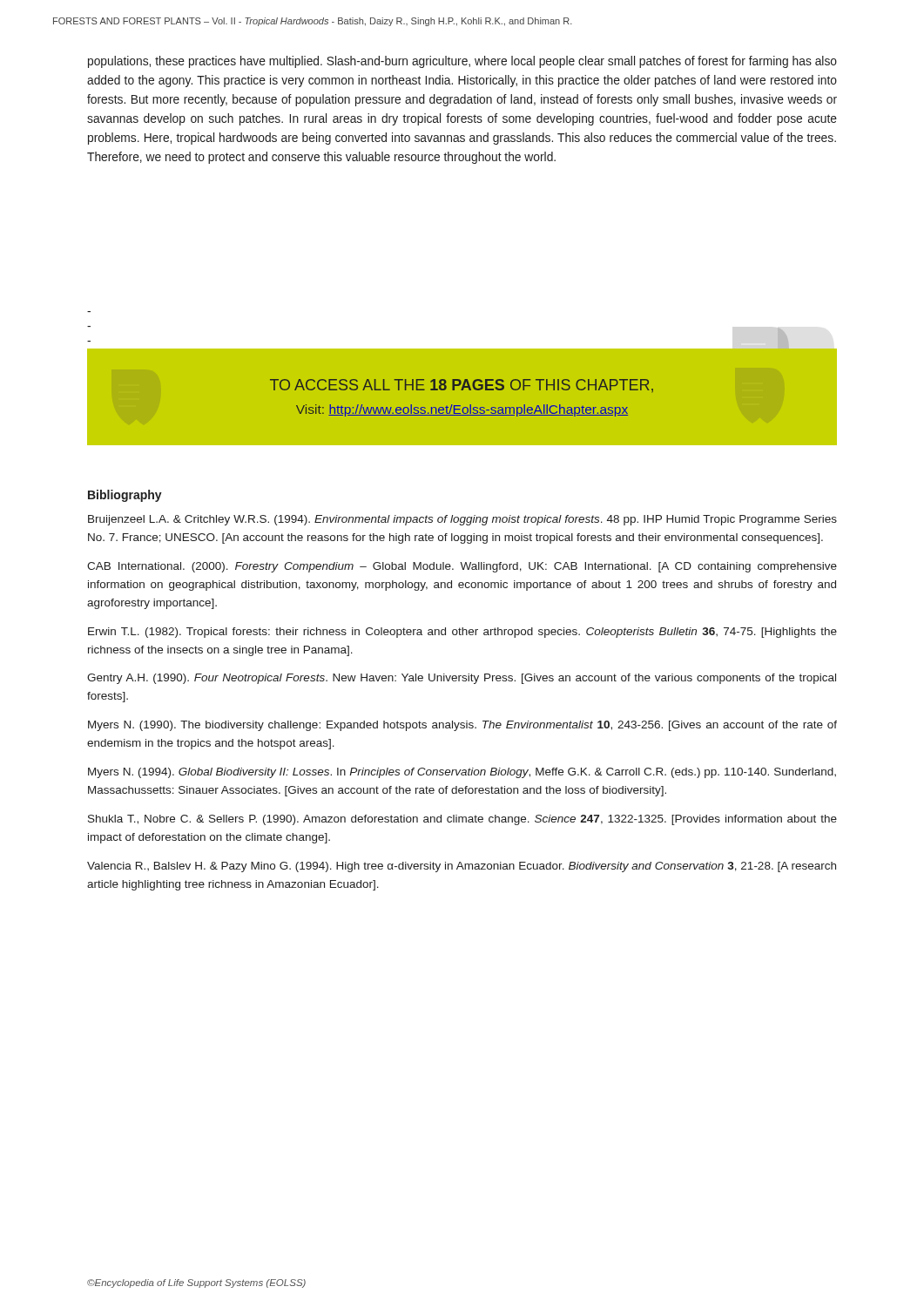Viewport: 924px width, 1307px height.
Task: Click on the text block containing "Erwin T.L. (1982)."
Action: [462, 640]
